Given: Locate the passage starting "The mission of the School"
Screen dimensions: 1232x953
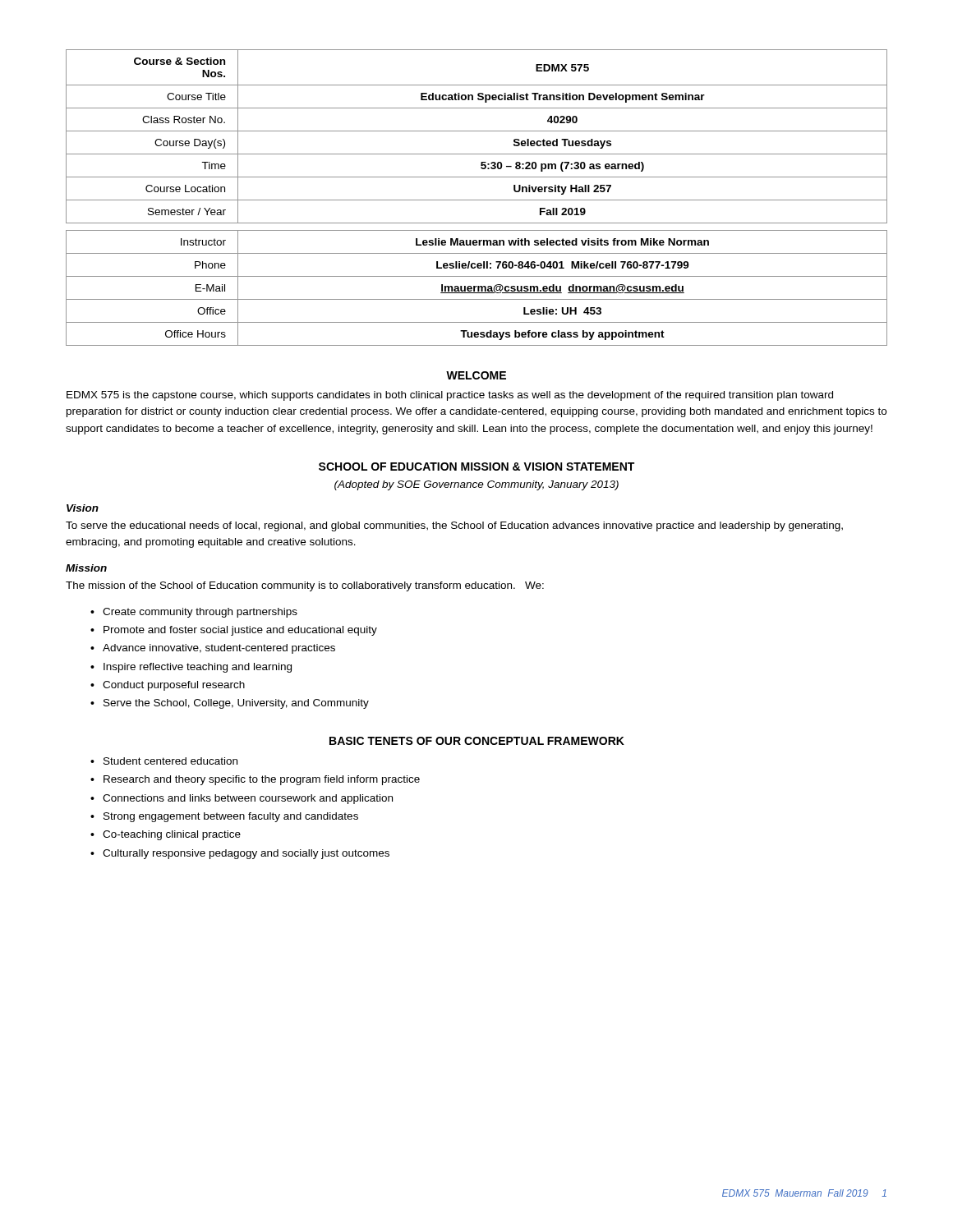Looking at the screenshot, I should pyautogui.click(x=305, y=585).
